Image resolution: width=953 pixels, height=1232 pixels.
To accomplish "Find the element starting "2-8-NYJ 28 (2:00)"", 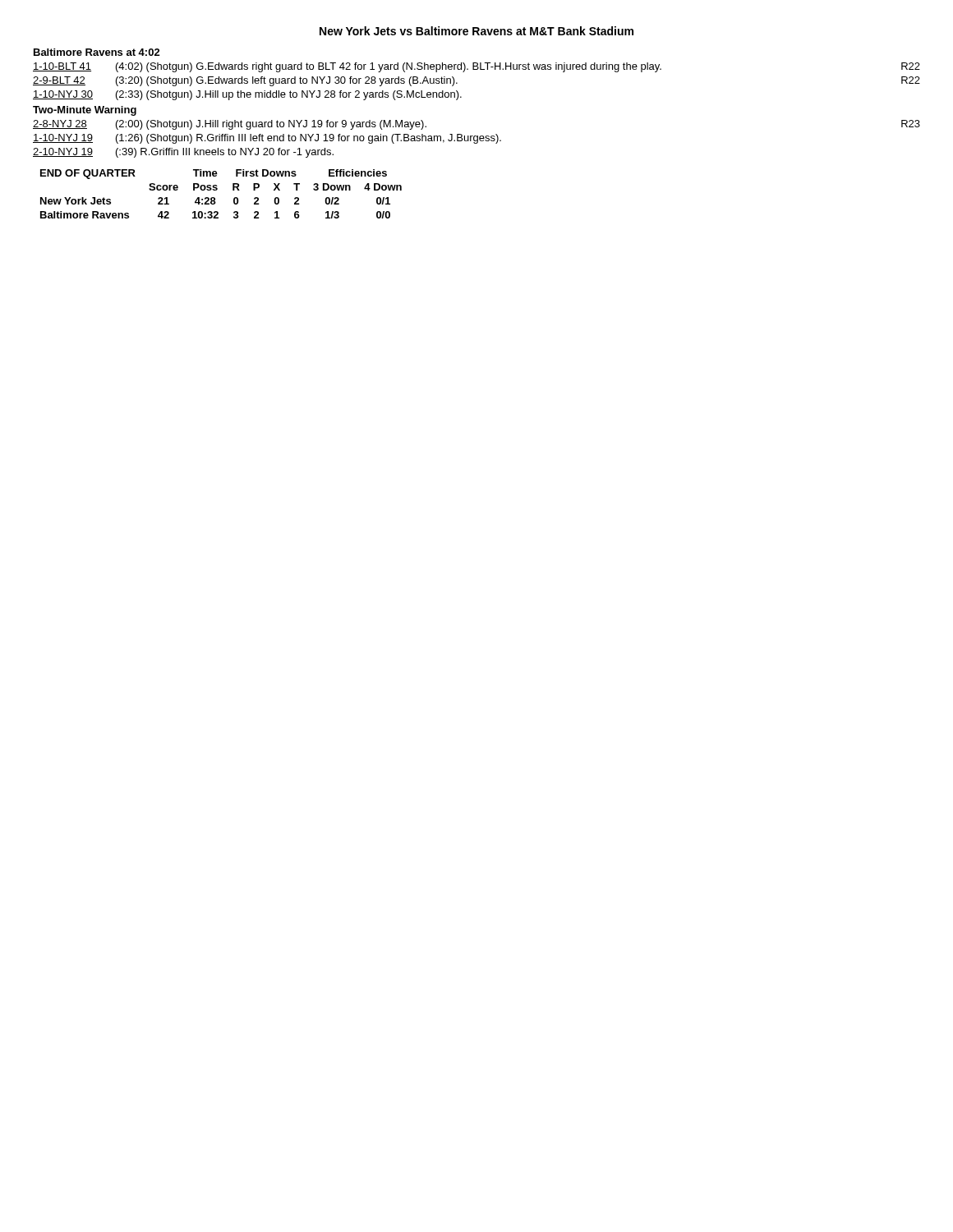I will coord(476,124).
